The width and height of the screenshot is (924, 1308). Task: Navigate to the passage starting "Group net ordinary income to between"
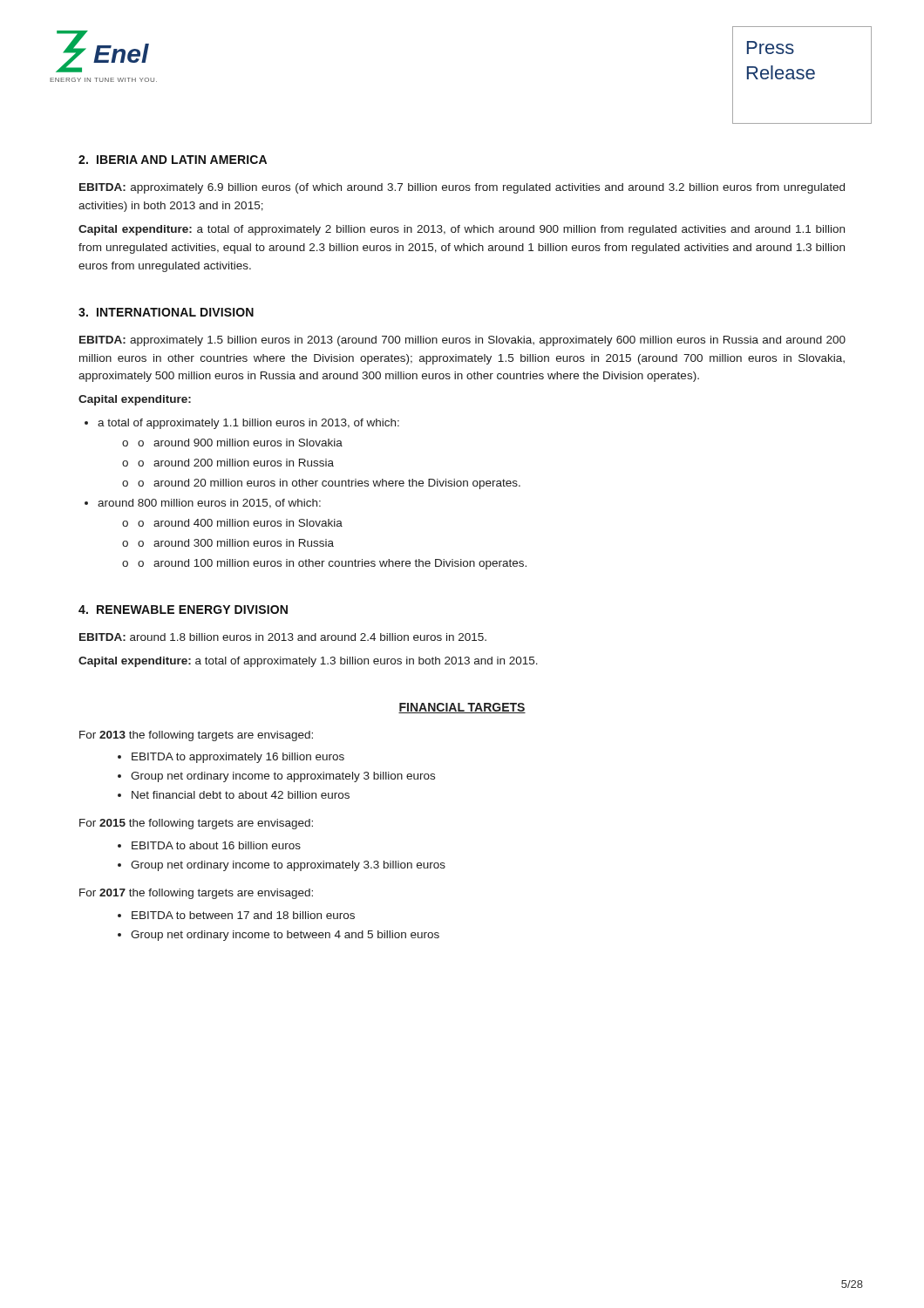point(285,934)
